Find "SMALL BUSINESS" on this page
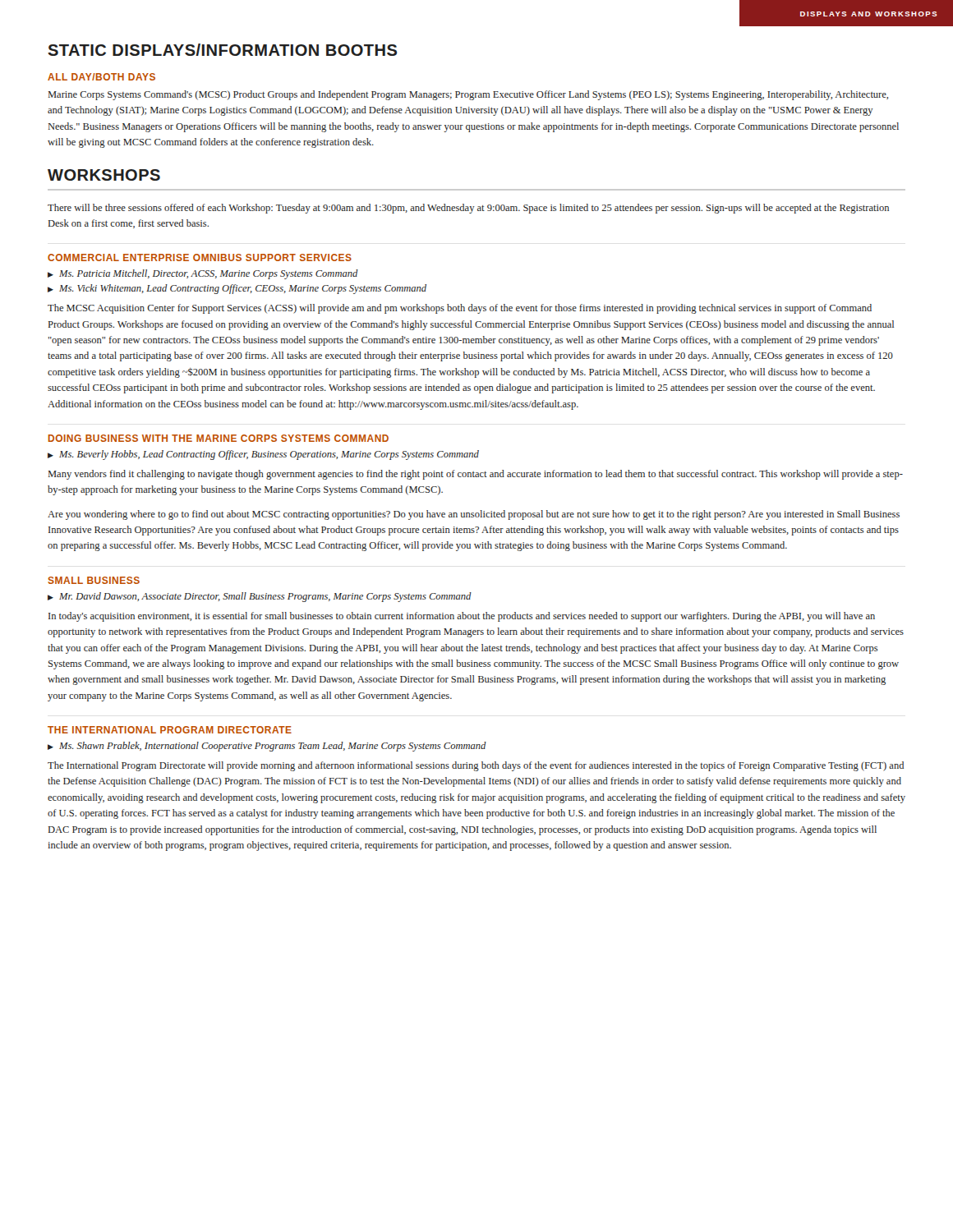953x1232 pixels. tap(94, 580)
